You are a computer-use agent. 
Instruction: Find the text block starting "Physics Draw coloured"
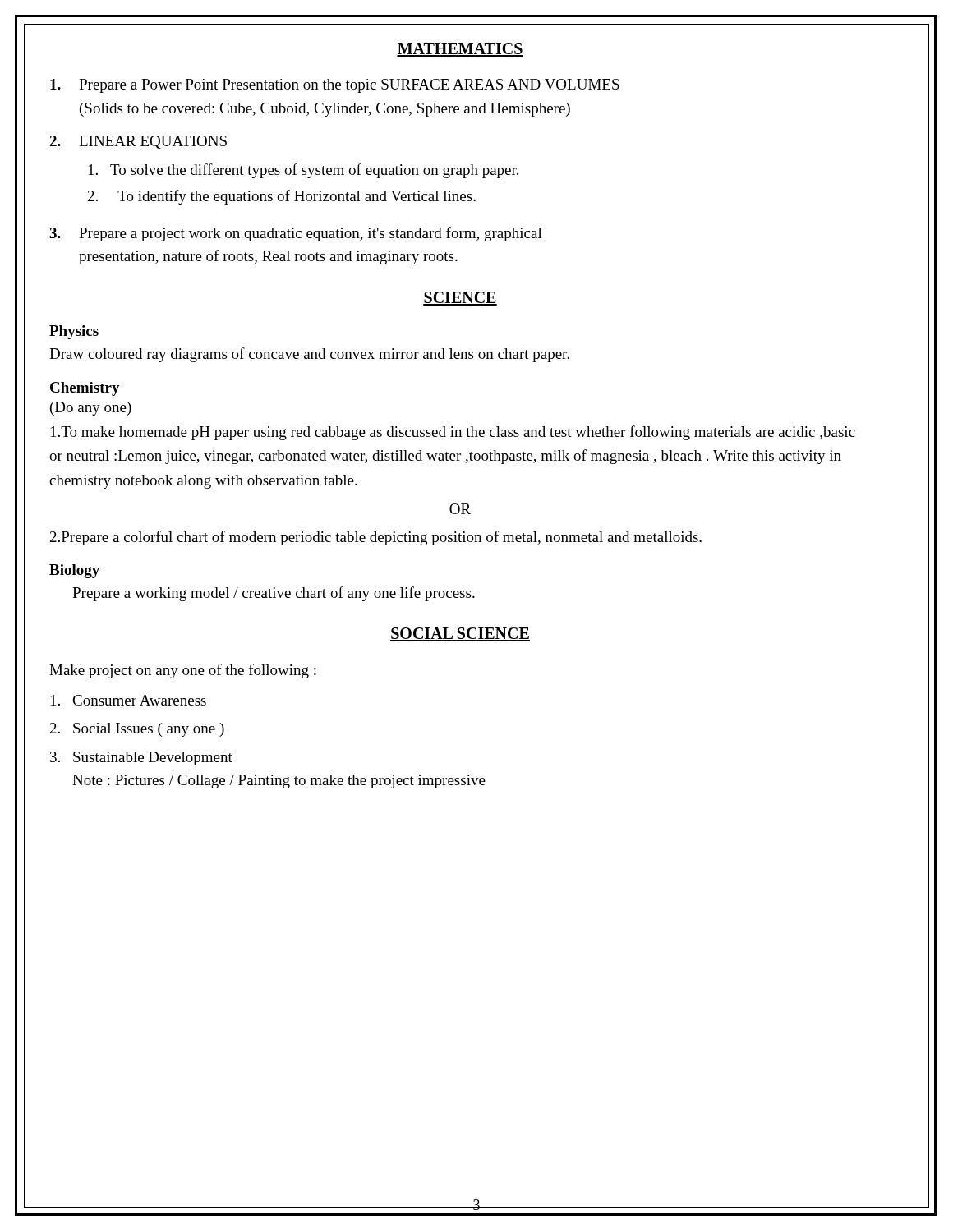pyautogui.click(x=460, y=343)
